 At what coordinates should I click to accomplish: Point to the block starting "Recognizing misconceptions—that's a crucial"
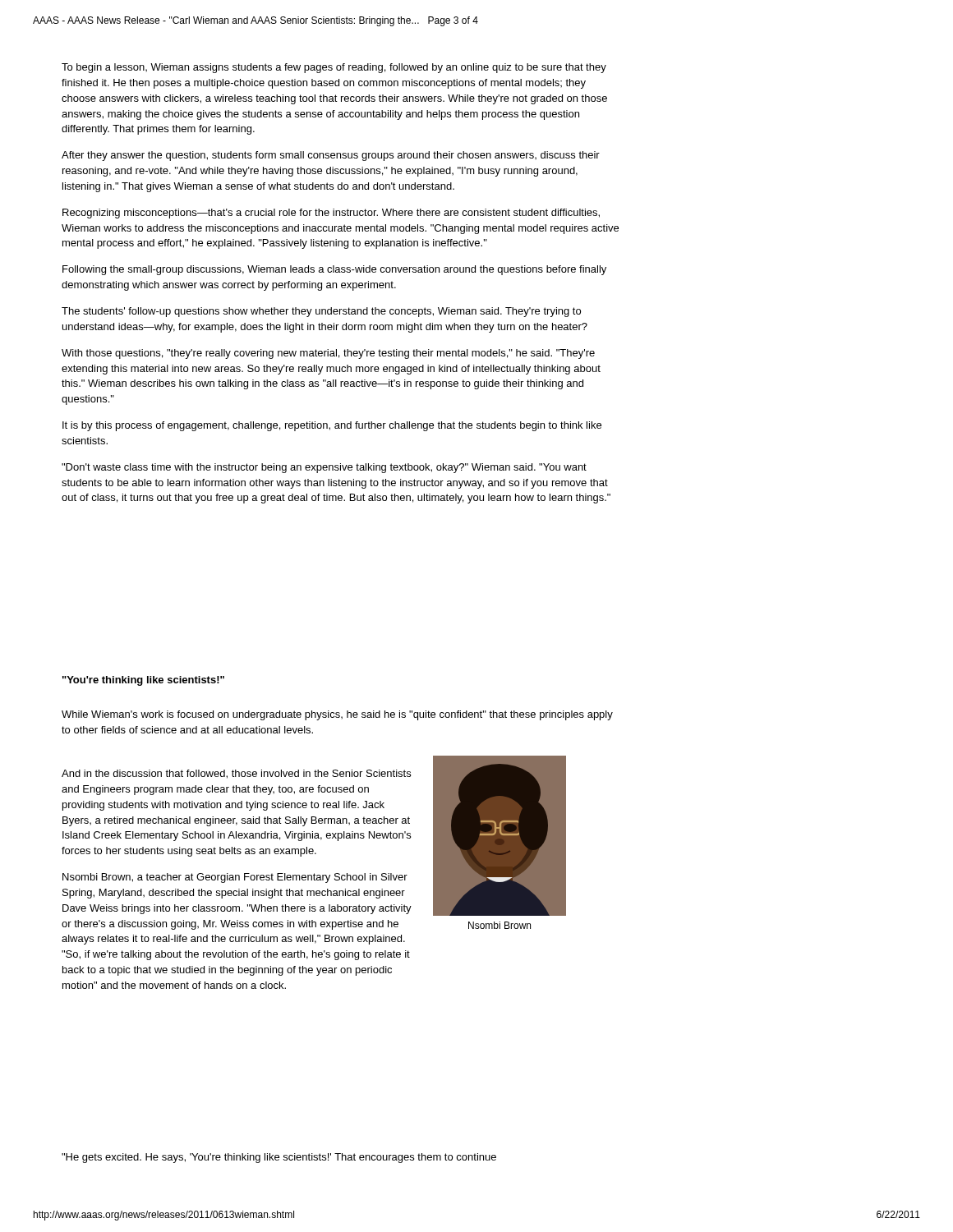(341, 228)
